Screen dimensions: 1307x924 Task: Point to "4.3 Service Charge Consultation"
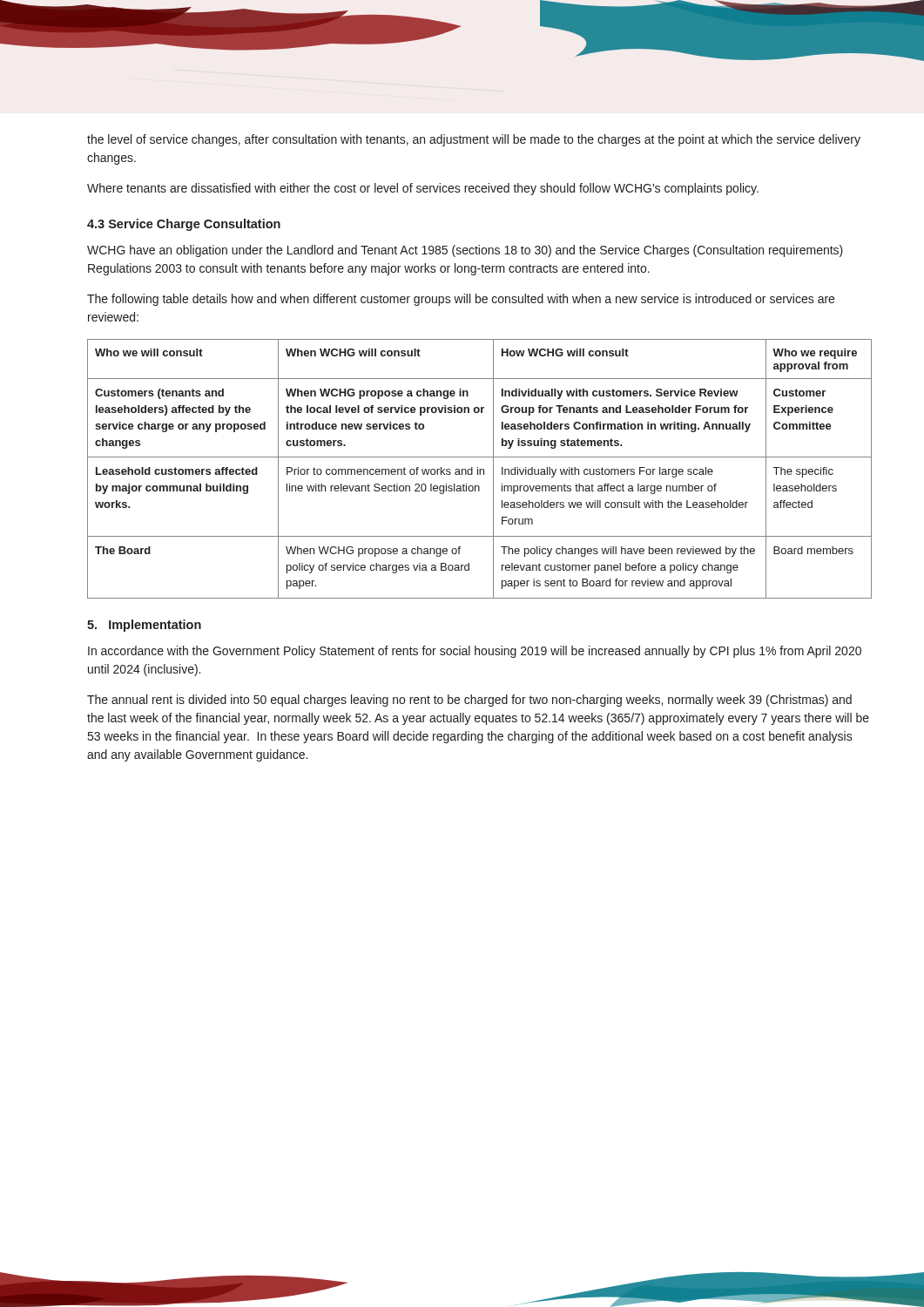coord(184,224)
